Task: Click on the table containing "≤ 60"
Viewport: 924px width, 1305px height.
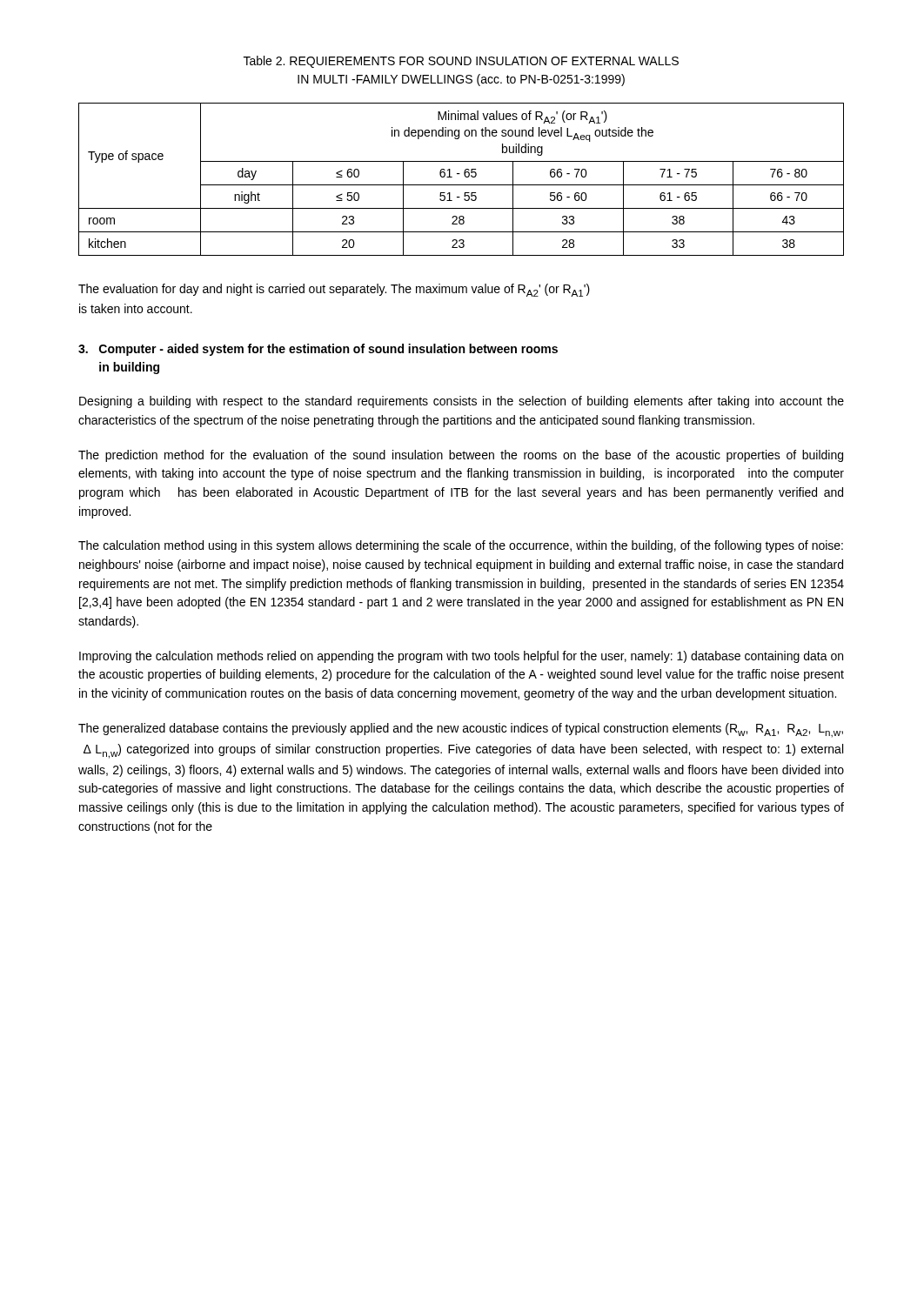Action: [461, 179]
